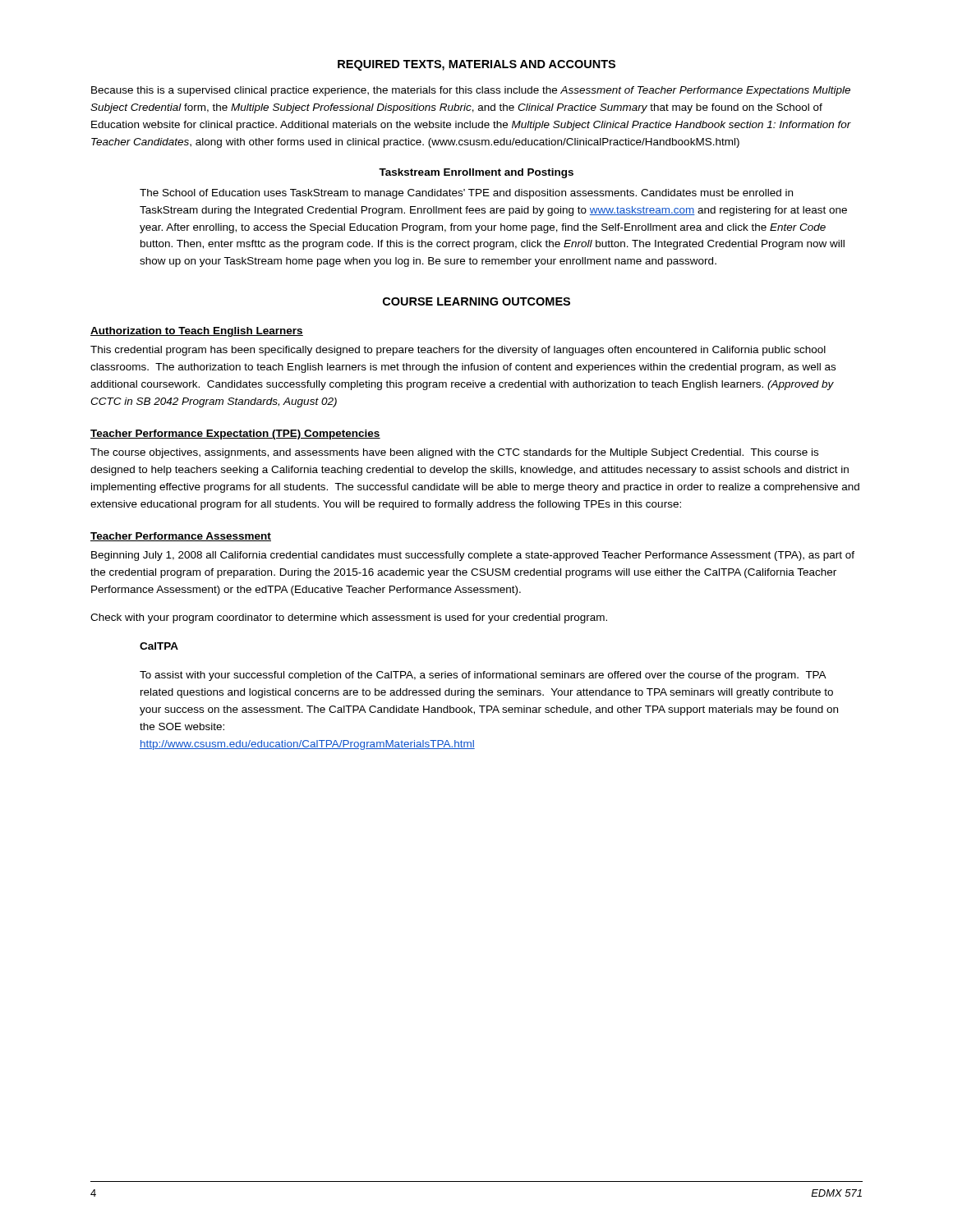Select the passage starting "REQUIRED TEXTS, MATERIALS AND ACCOUNTS"

[x=476, y=64]
